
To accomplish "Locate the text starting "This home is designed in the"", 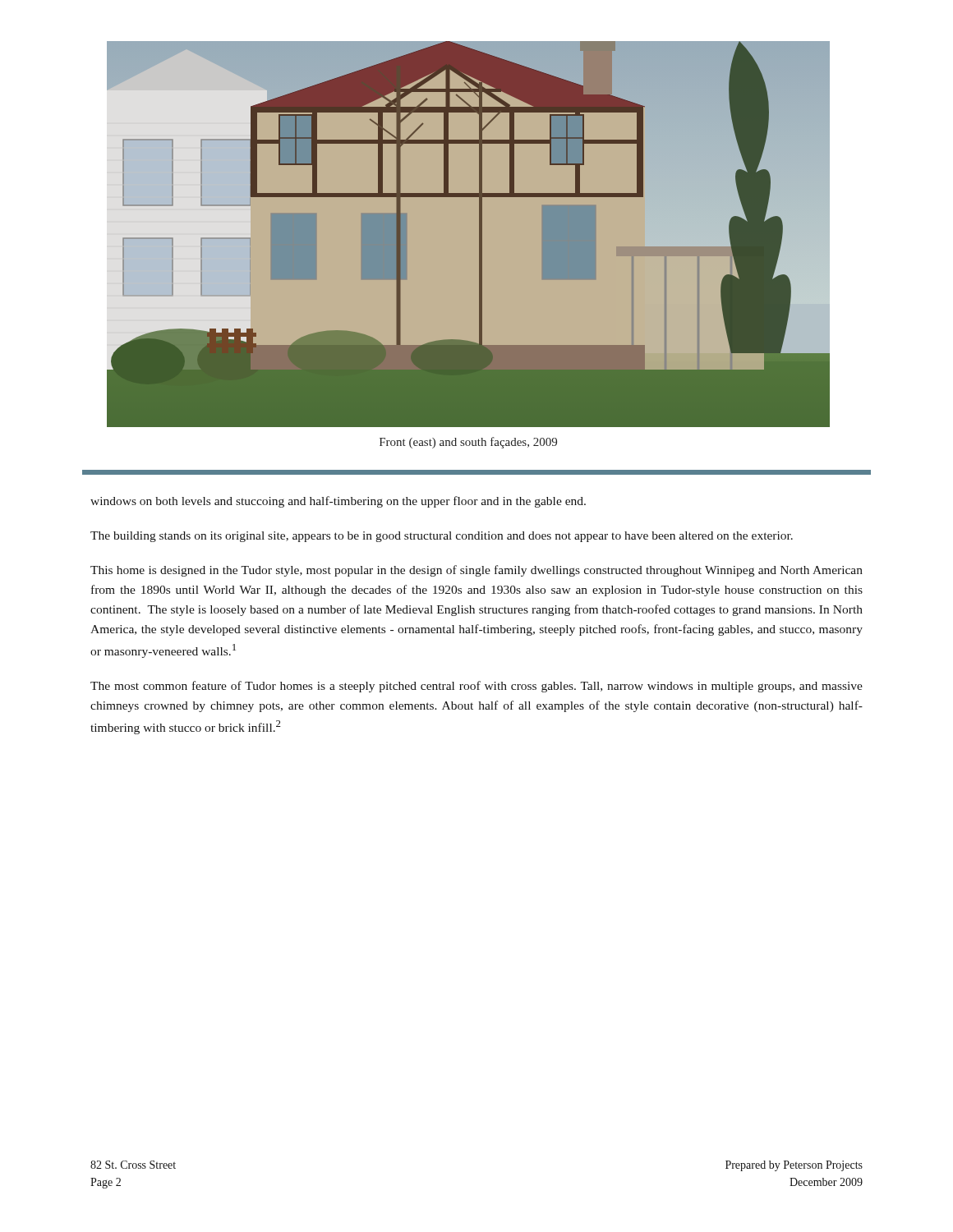I will pos(476,611).
